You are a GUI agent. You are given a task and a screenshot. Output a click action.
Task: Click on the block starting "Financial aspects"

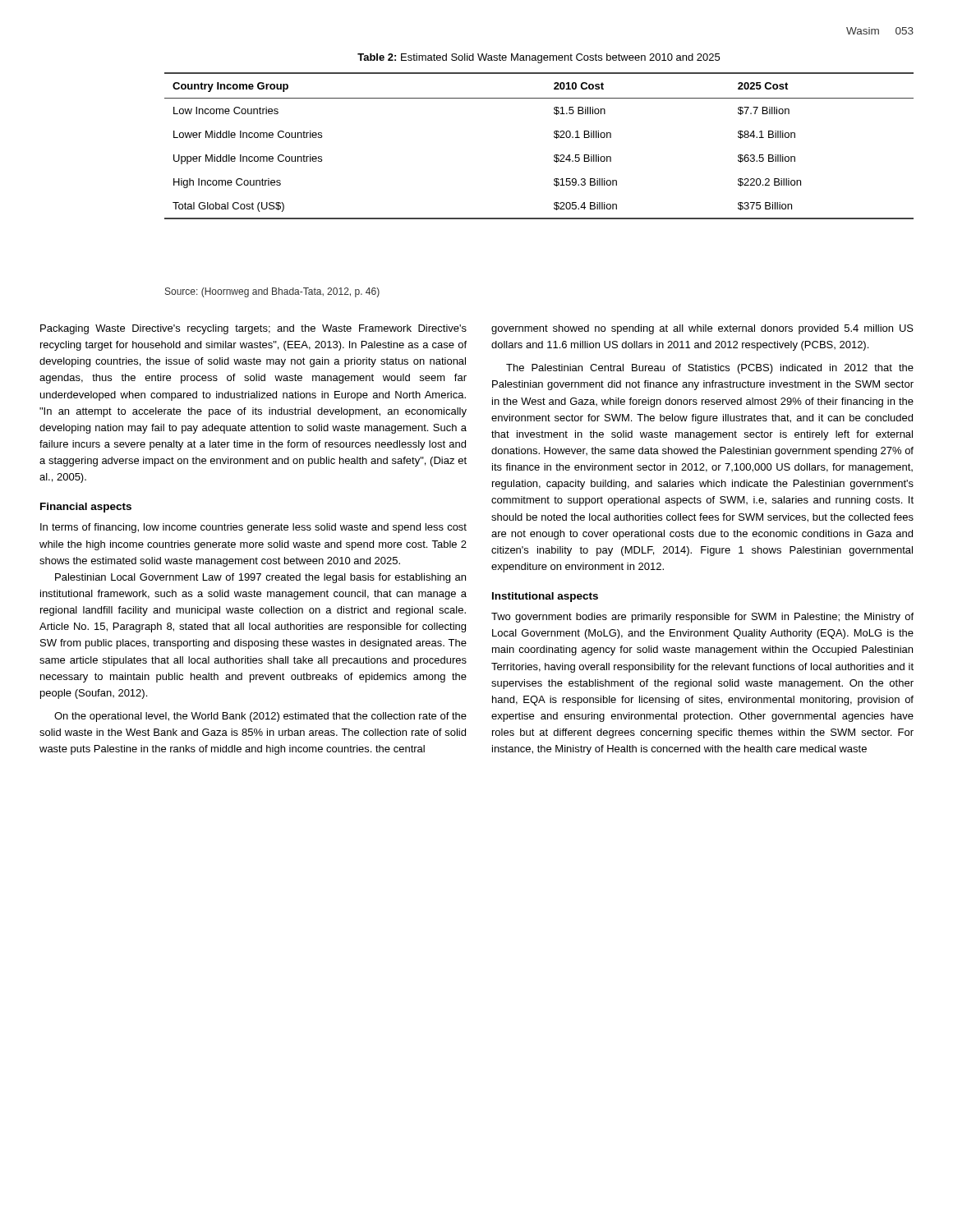(x=86, y=507)
